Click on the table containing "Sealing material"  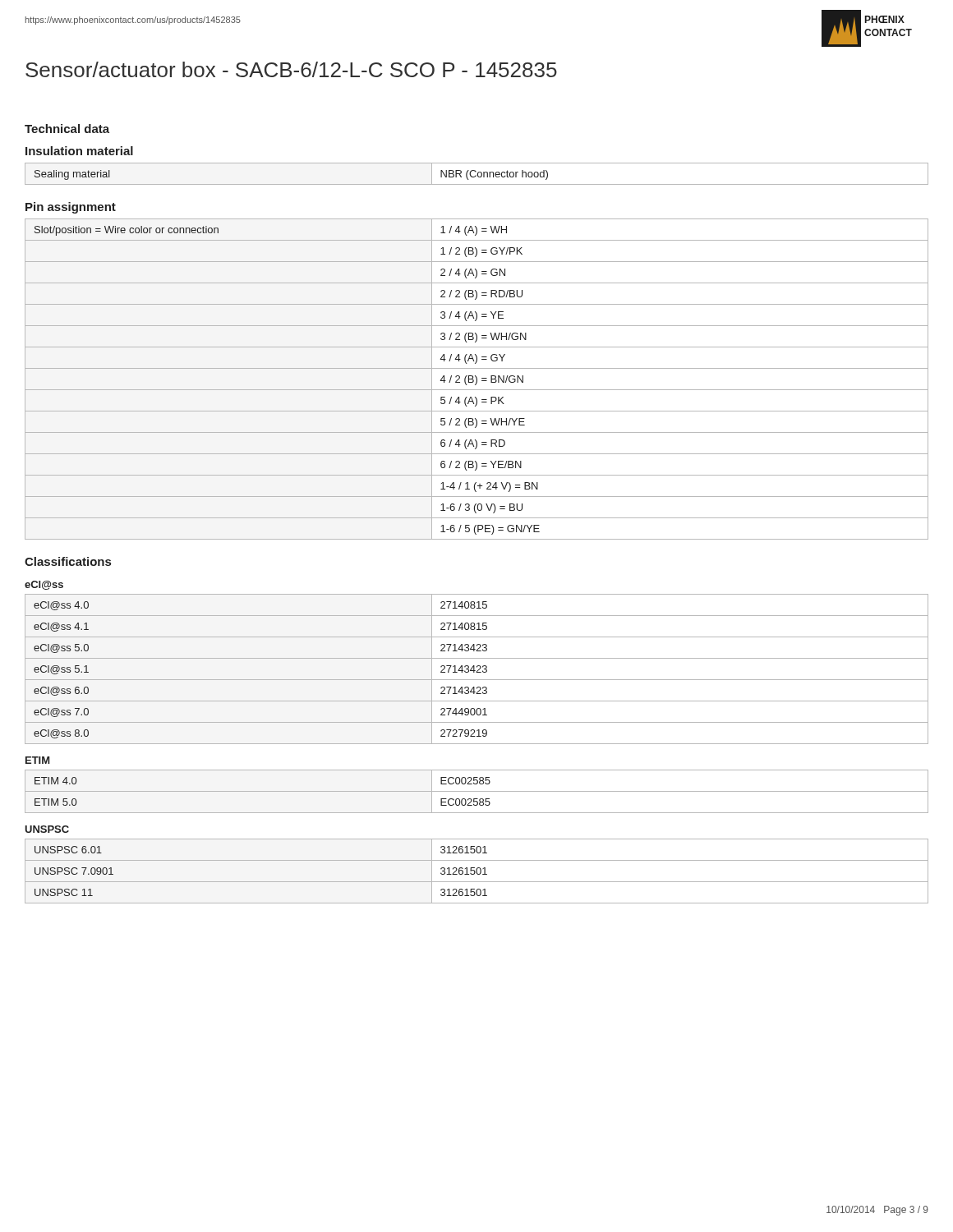click(476, 174)
